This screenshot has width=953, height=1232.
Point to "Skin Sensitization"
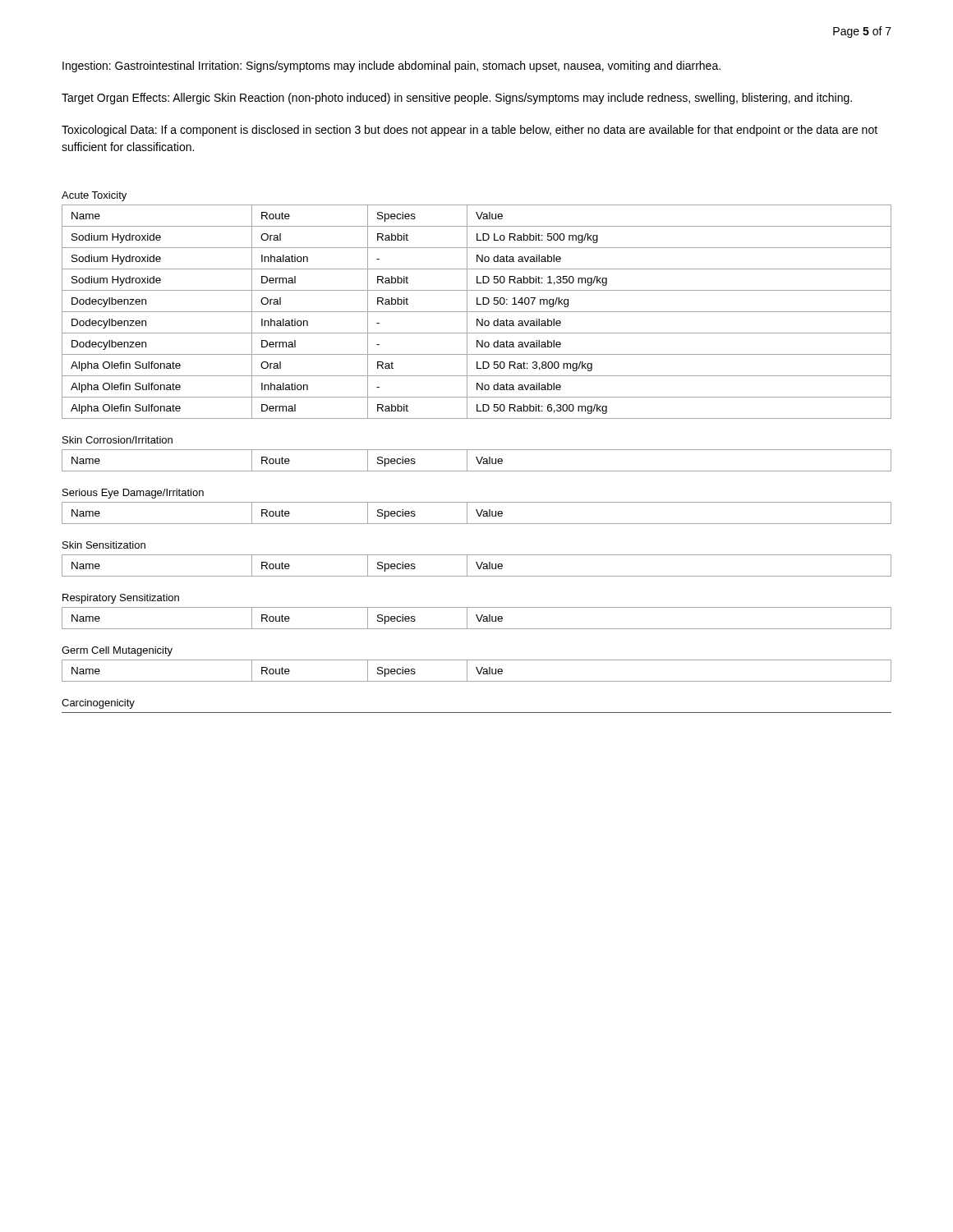coord(104,545)
